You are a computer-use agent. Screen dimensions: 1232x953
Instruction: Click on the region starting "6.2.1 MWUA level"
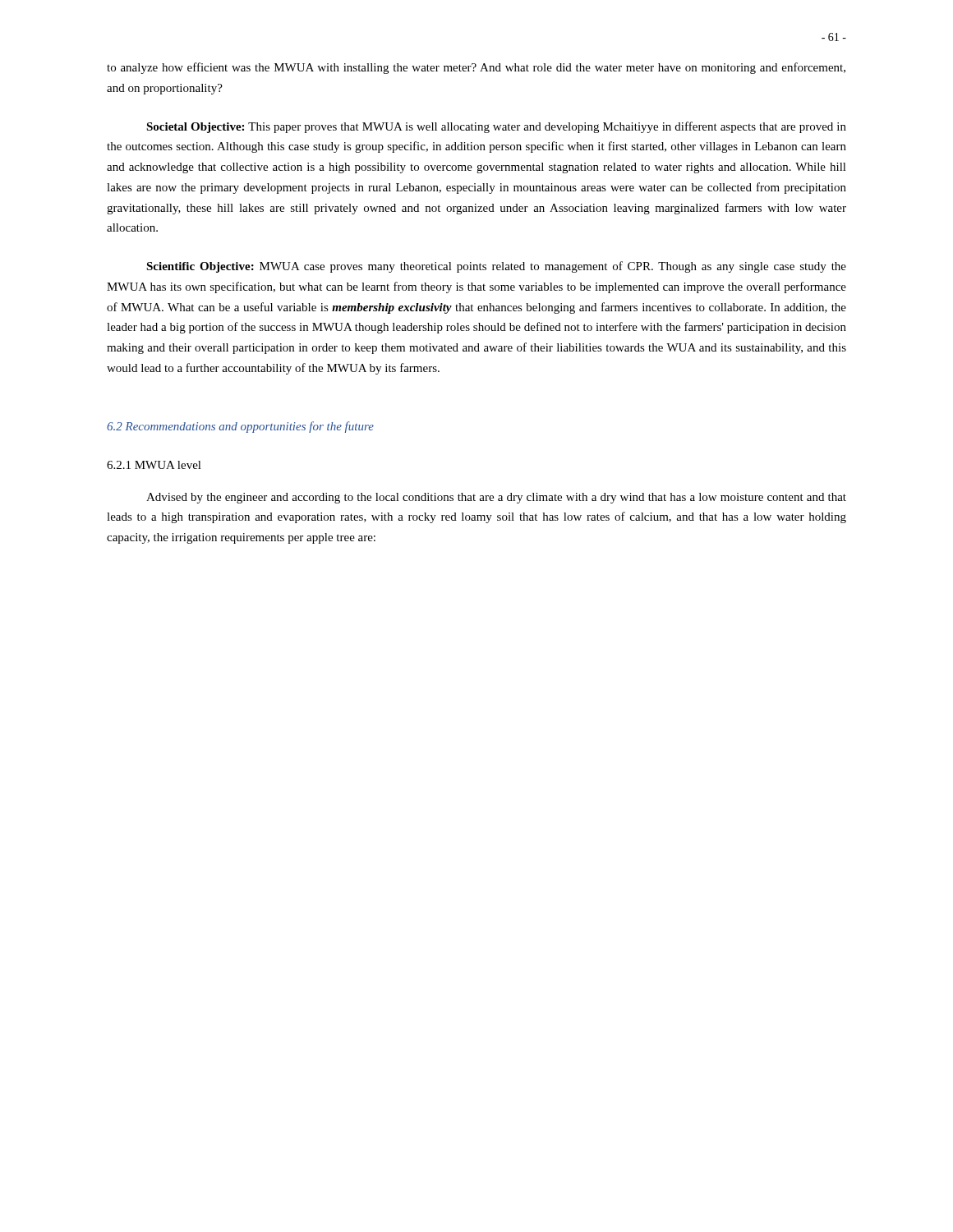click(154, 464)
